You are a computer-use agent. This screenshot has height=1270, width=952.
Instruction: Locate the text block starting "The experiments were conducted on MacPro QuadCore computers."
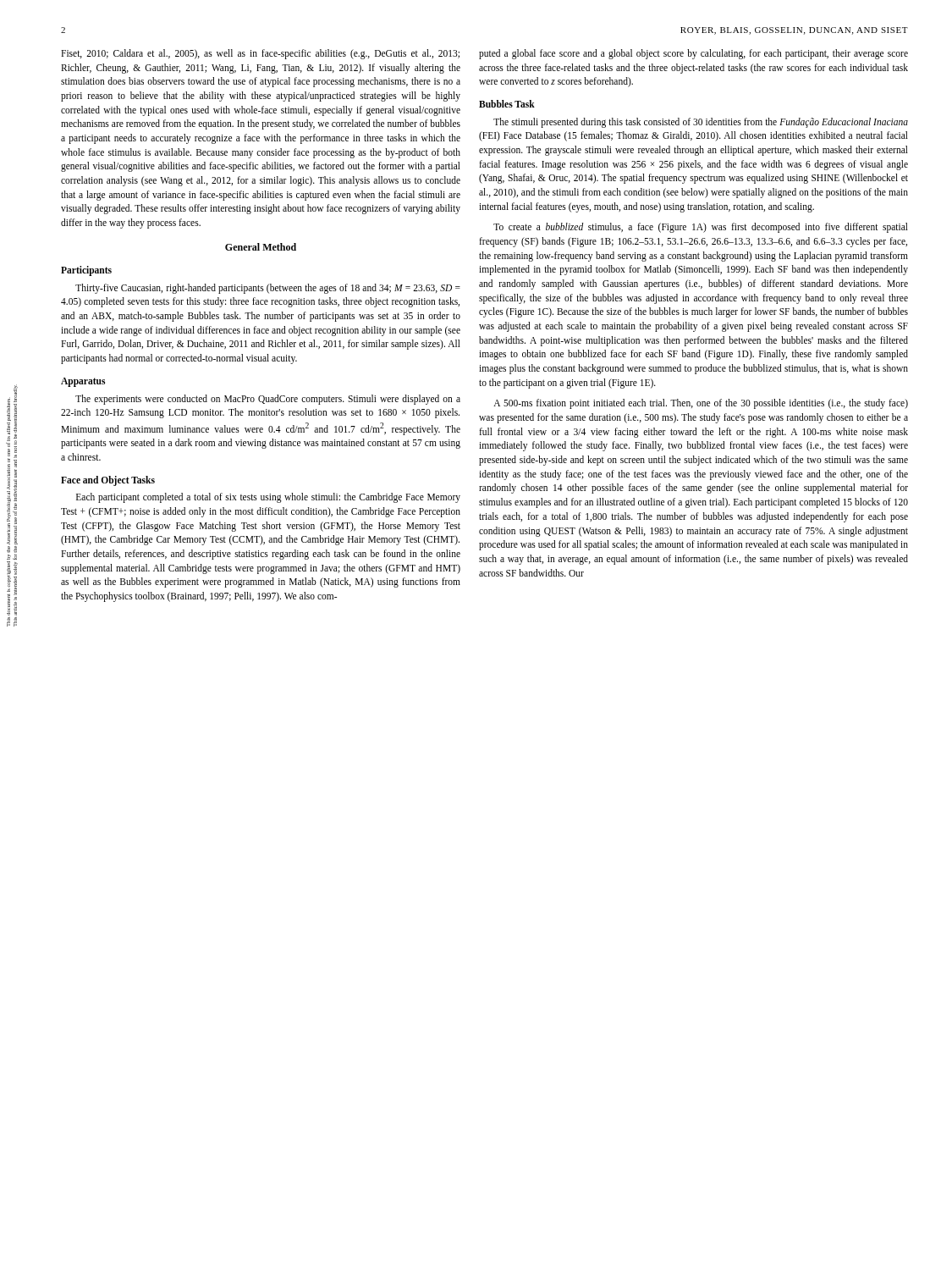coord(261,428)
